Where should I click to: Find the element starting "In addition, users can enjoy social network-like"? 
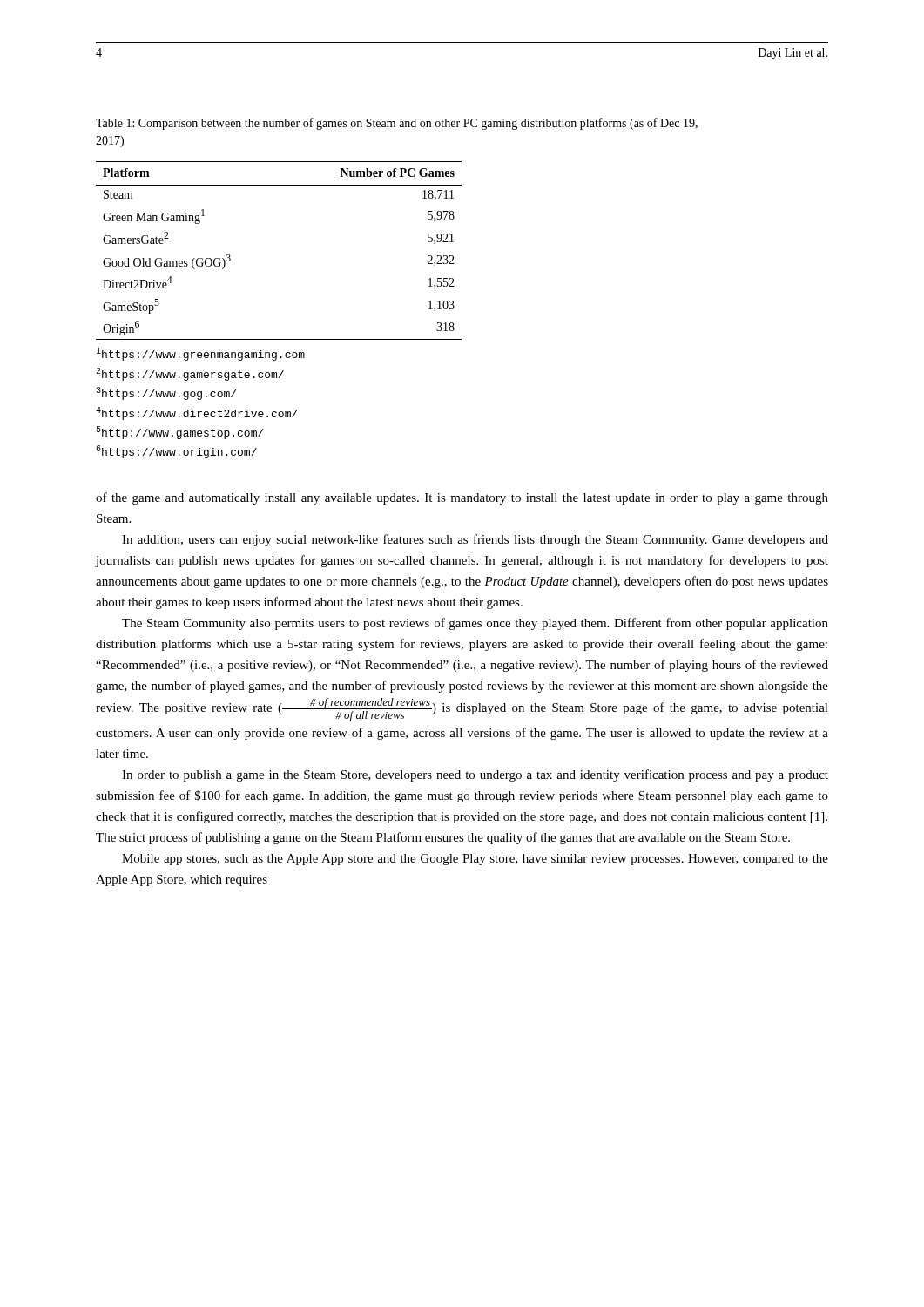tap(462, 571)
